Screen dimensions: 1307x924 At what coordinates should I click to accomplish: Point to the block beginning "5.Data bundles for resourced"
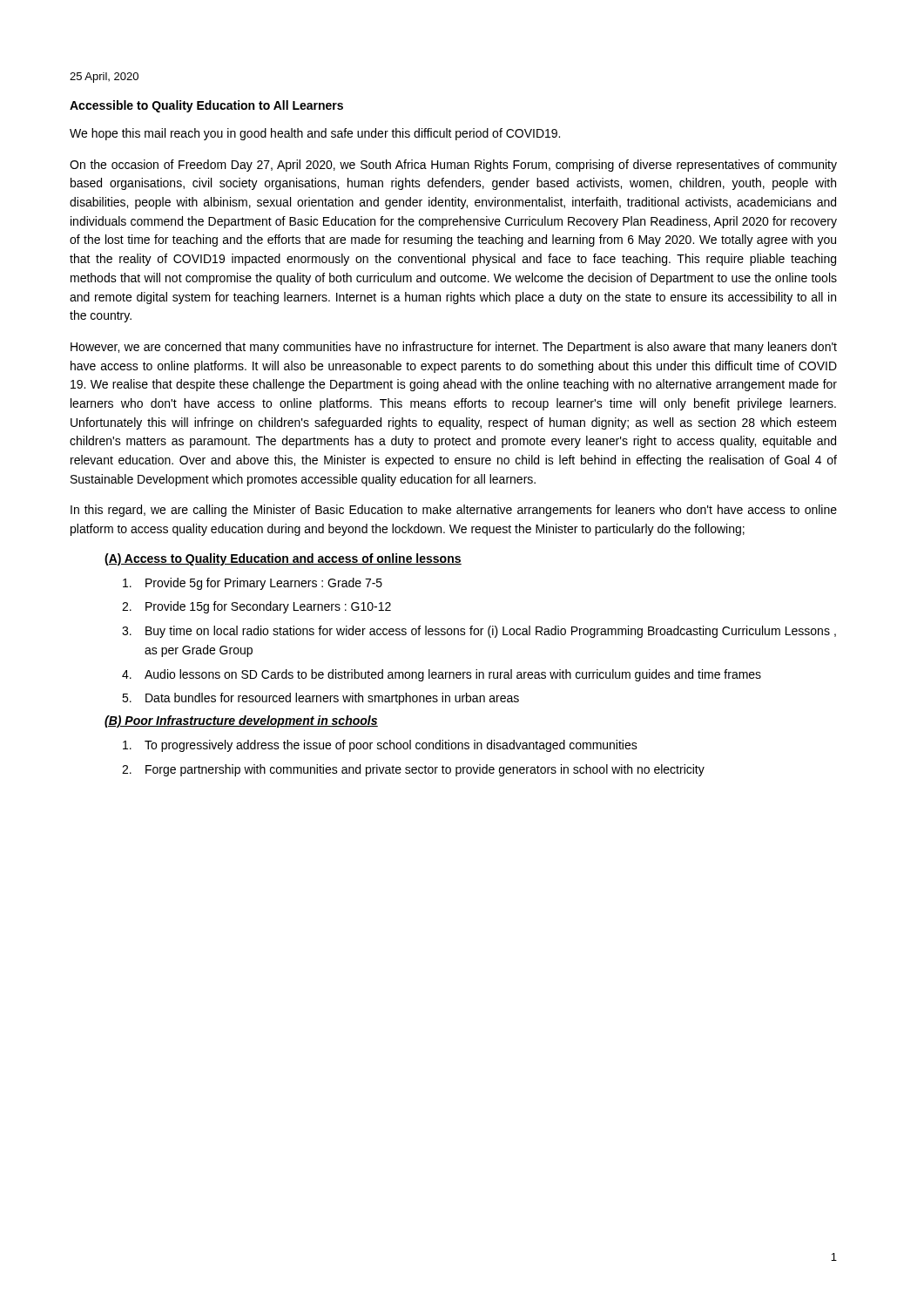479,699
